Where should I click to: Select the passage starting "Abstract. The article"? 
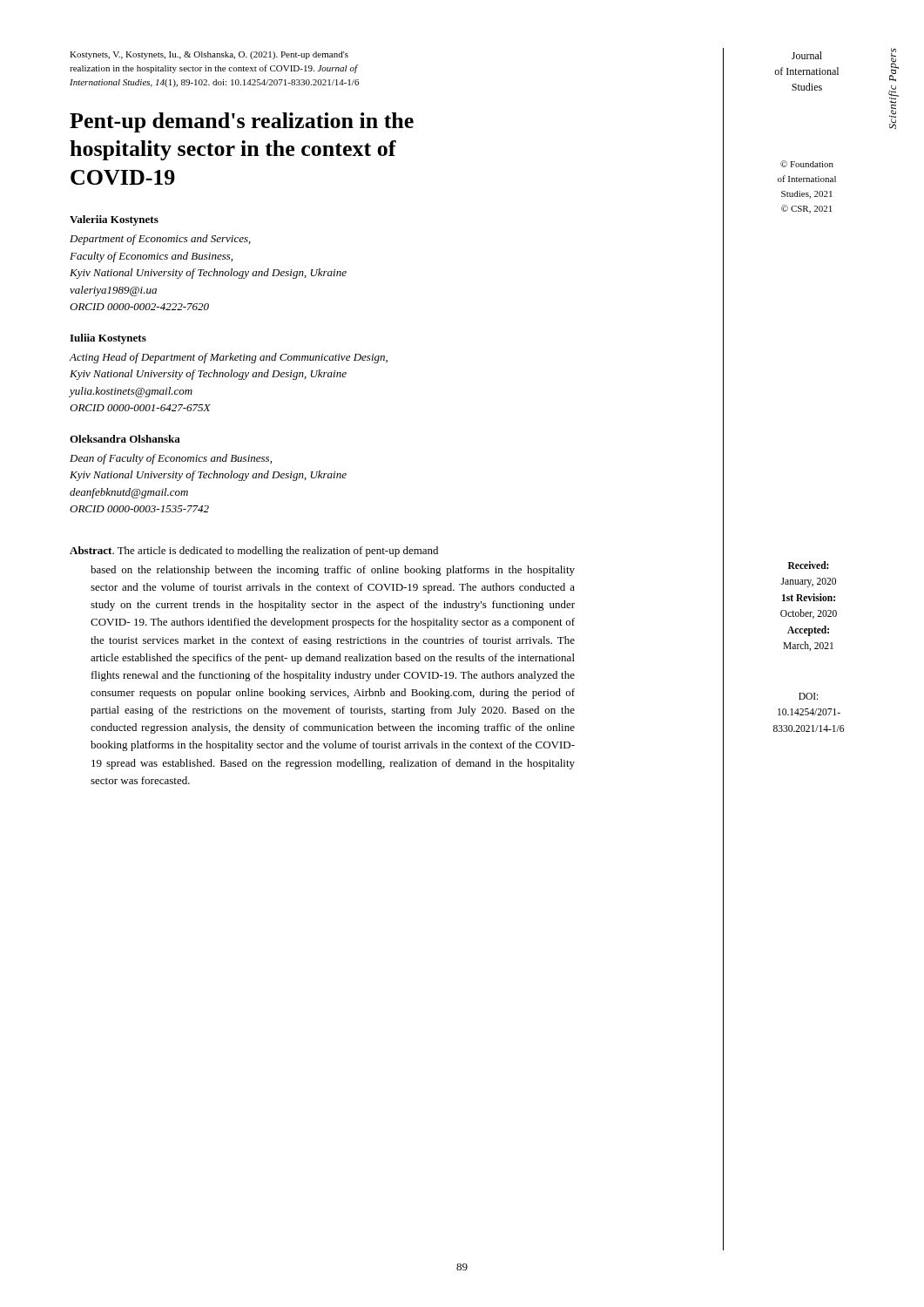pyautogui.click(x=322, y=666)
